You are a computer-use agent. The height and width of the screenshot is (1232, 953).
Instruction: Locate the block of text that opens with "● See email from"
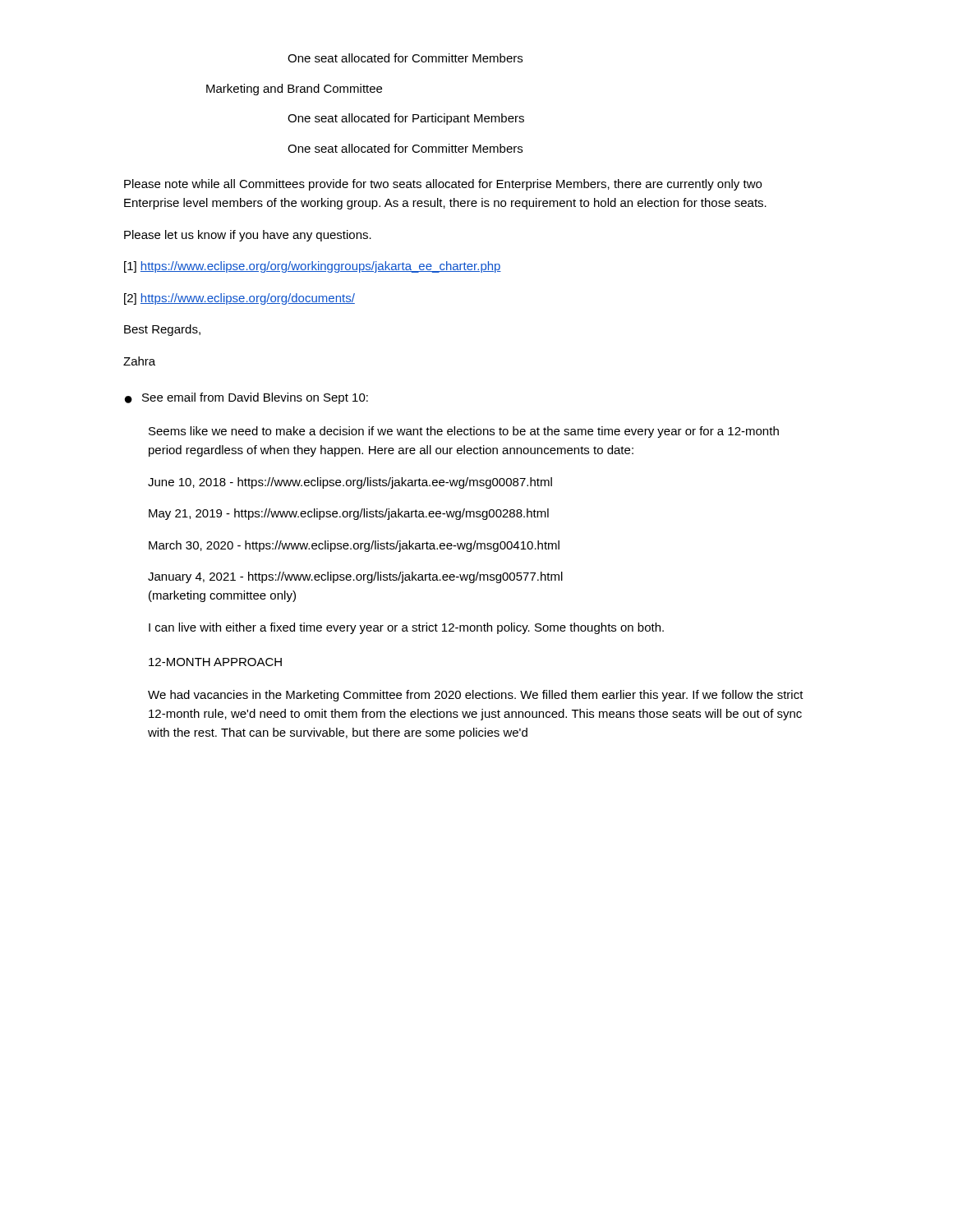coord(246,399)
